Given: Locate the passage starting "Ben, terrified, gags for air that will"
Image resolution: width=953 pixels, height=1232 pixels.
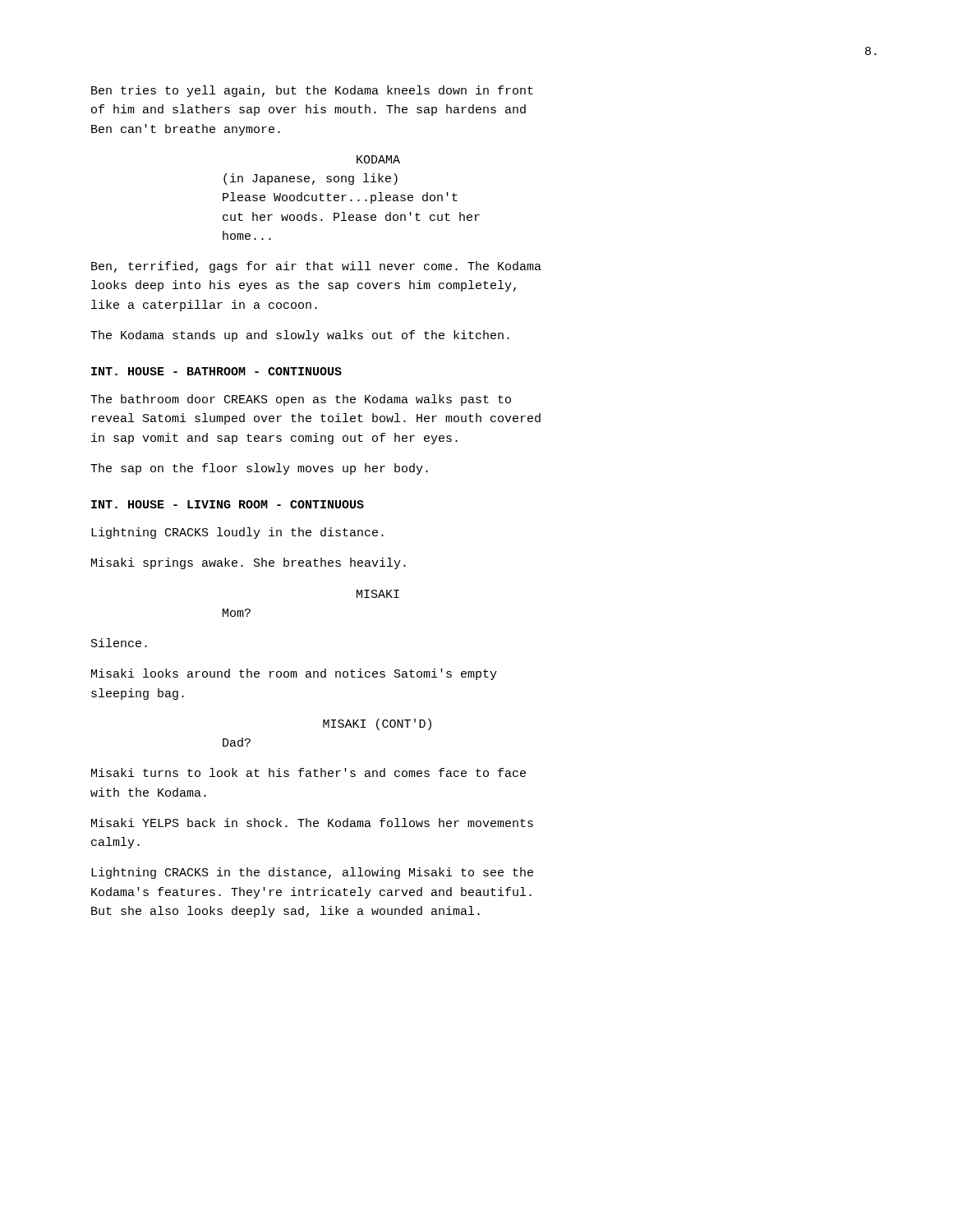Looking at the screenshot, I should (x=316, y=286).
